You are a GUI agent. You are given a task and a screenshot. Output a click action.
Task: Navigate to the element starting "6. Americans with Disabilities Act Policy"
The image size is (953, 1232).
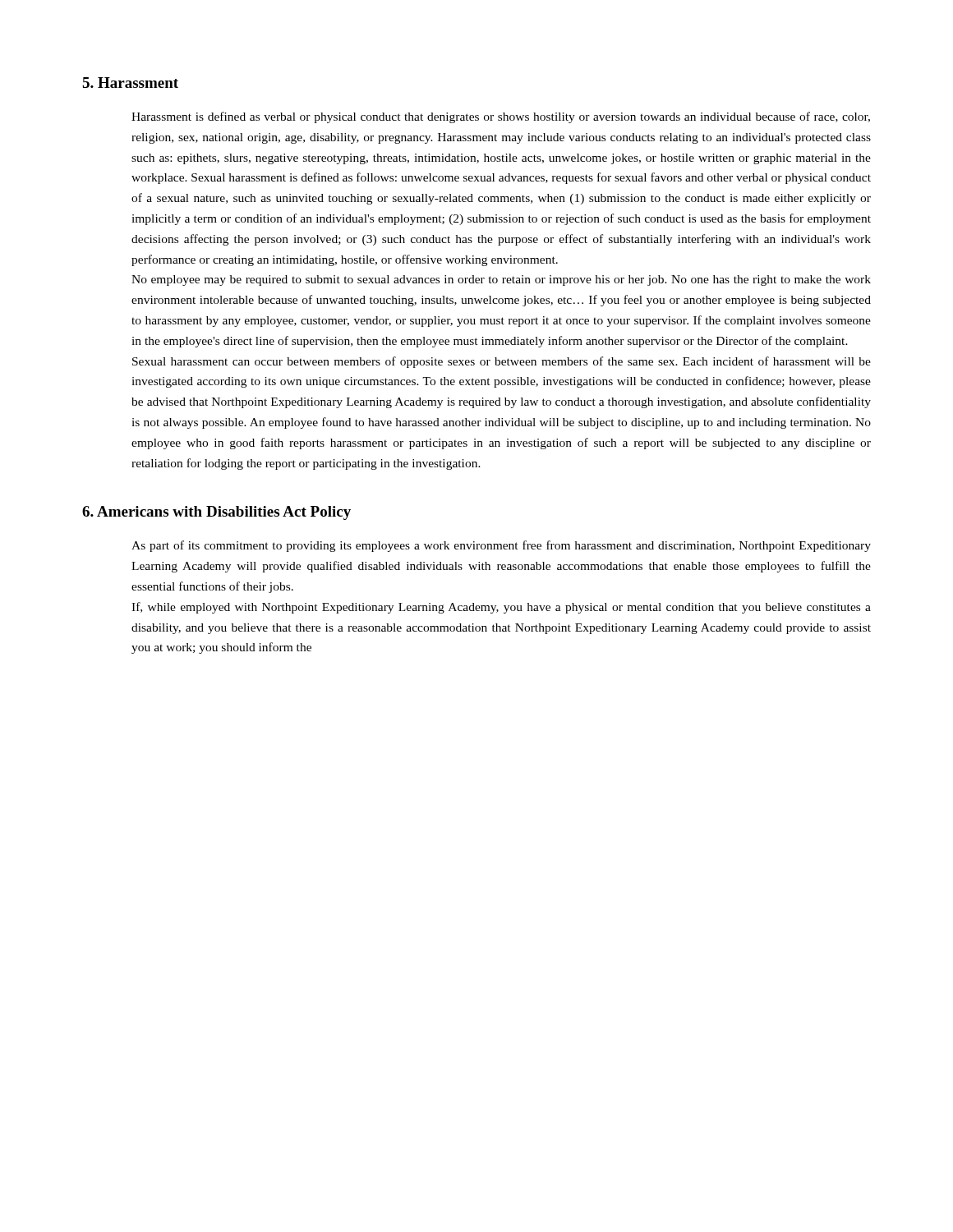[x=217, y=512]
